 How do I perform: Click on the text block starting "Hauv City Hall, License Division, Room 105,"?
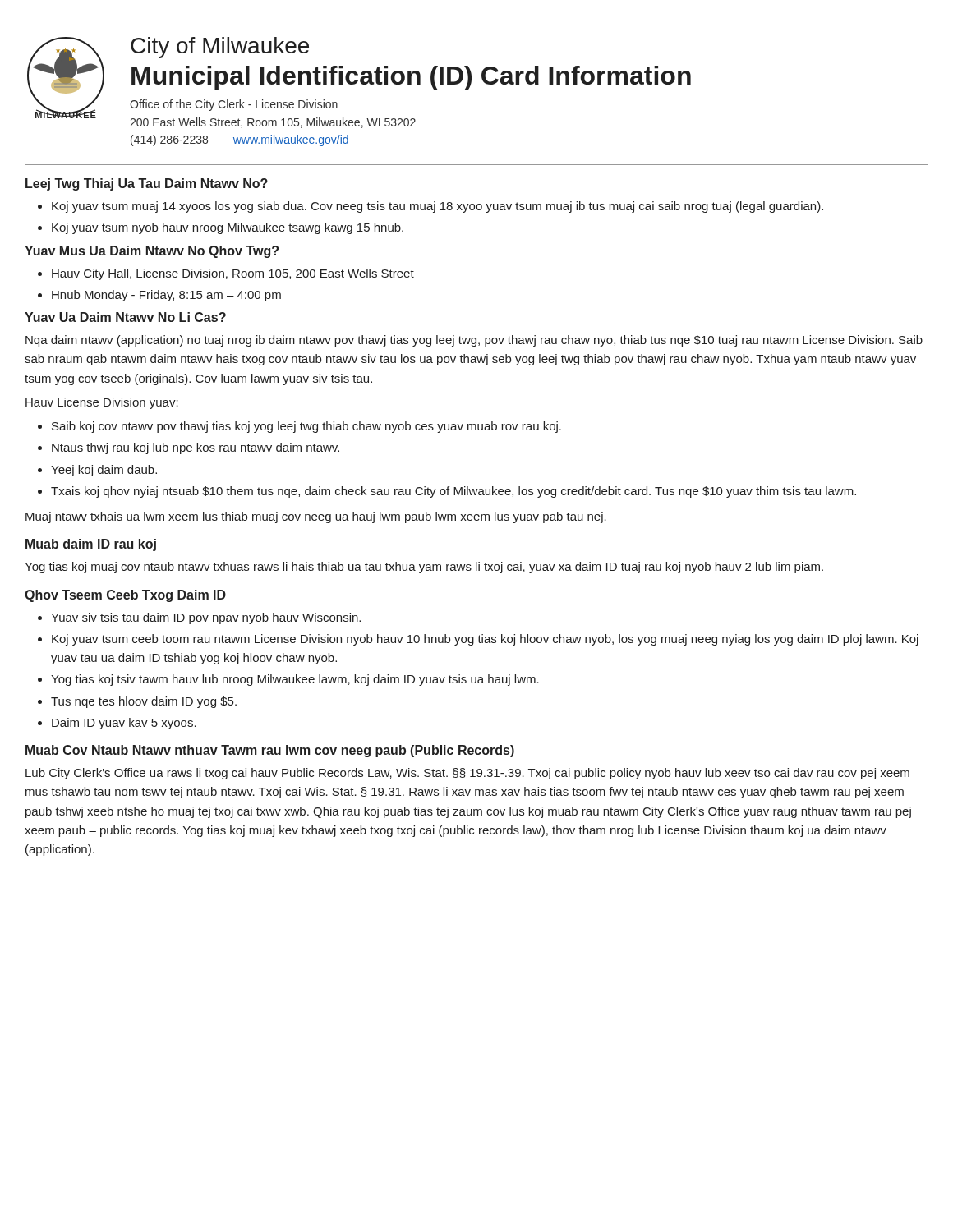tap(232, 273)
